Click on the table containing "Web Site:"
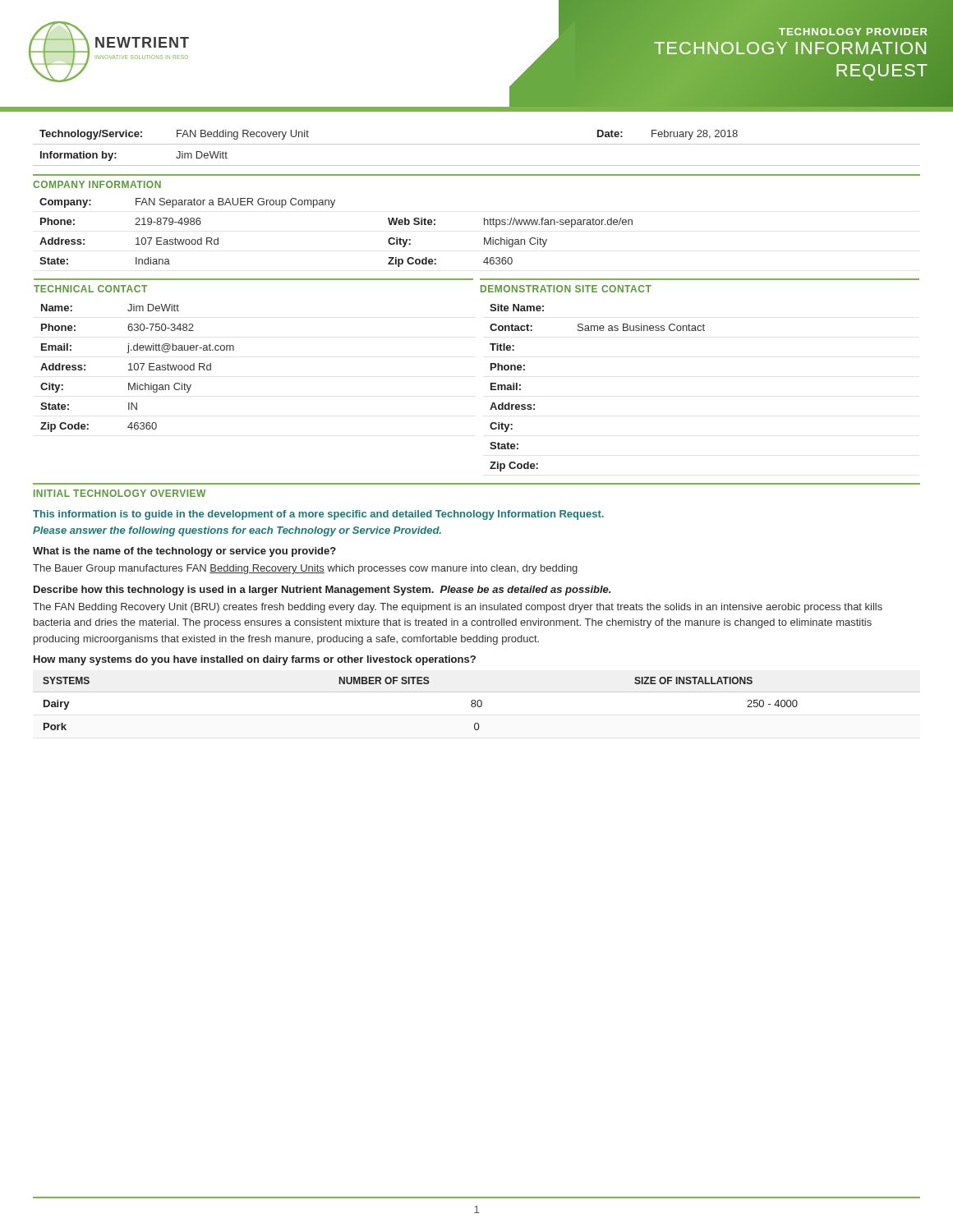The image size is (953, 1232). click(x=476, y=232)
